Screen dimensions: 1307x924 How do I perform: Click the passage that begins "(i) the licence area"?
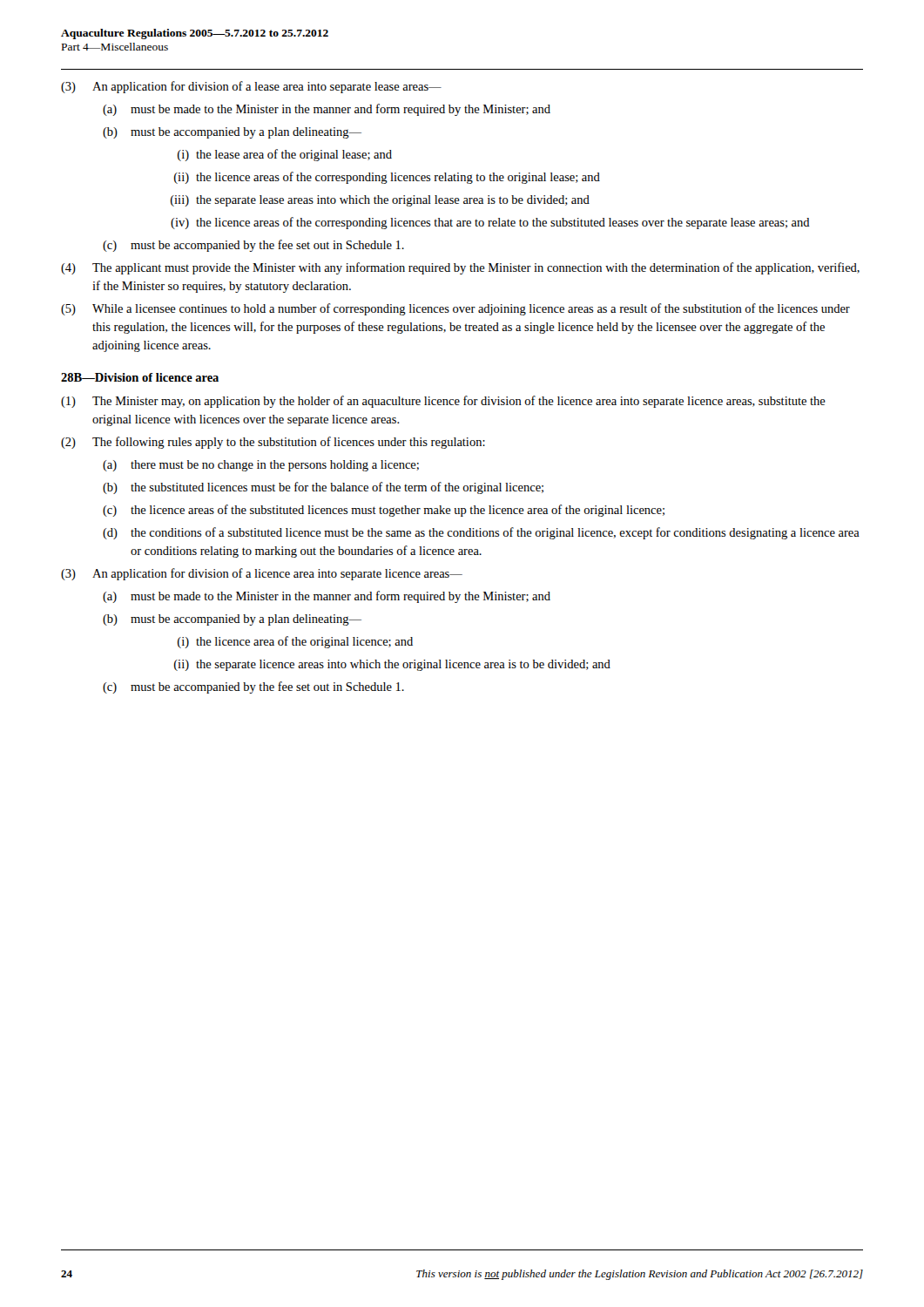tap(295, 642)
